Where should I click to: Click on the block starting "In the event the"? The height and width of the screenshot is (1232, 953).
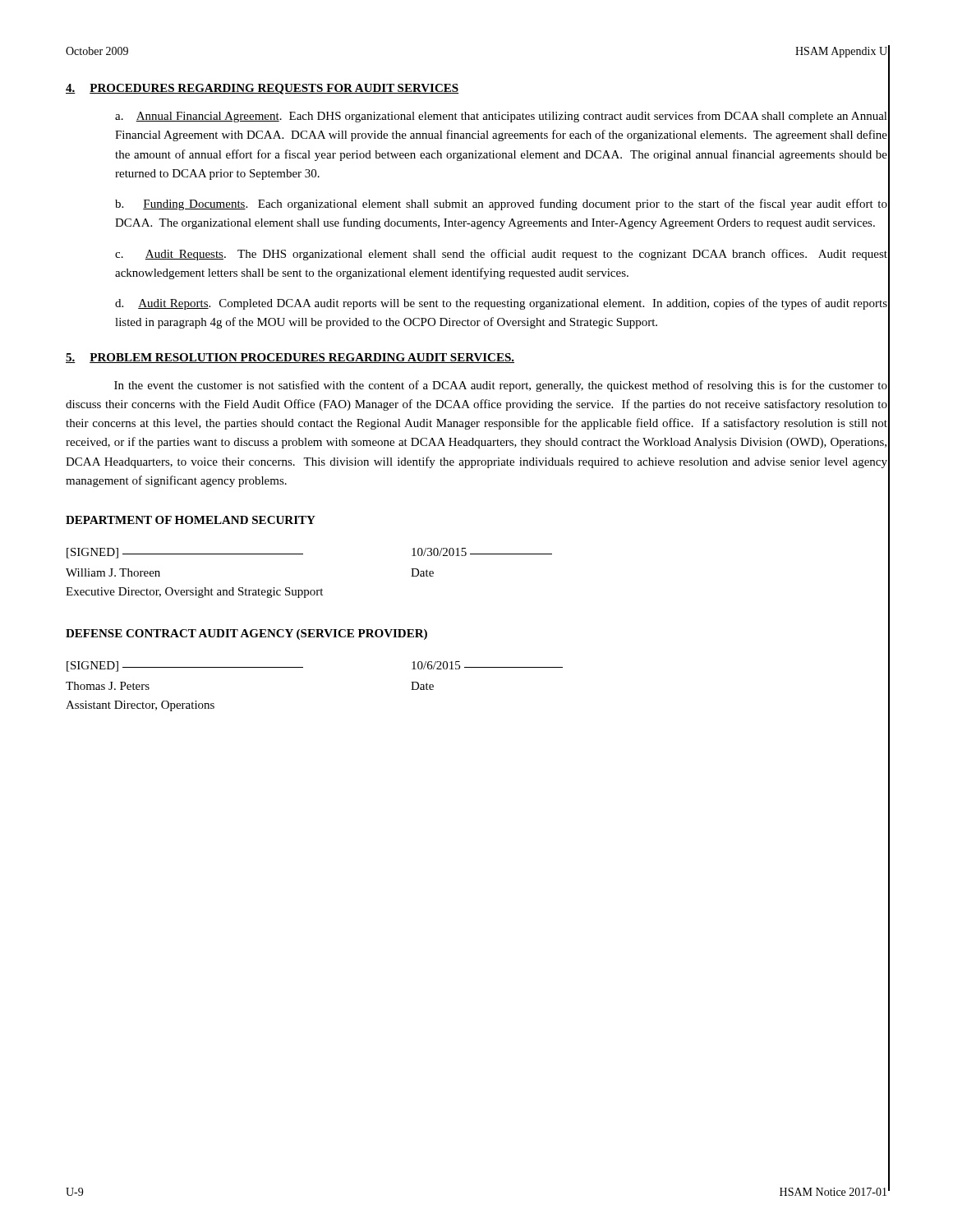[476, 433]
